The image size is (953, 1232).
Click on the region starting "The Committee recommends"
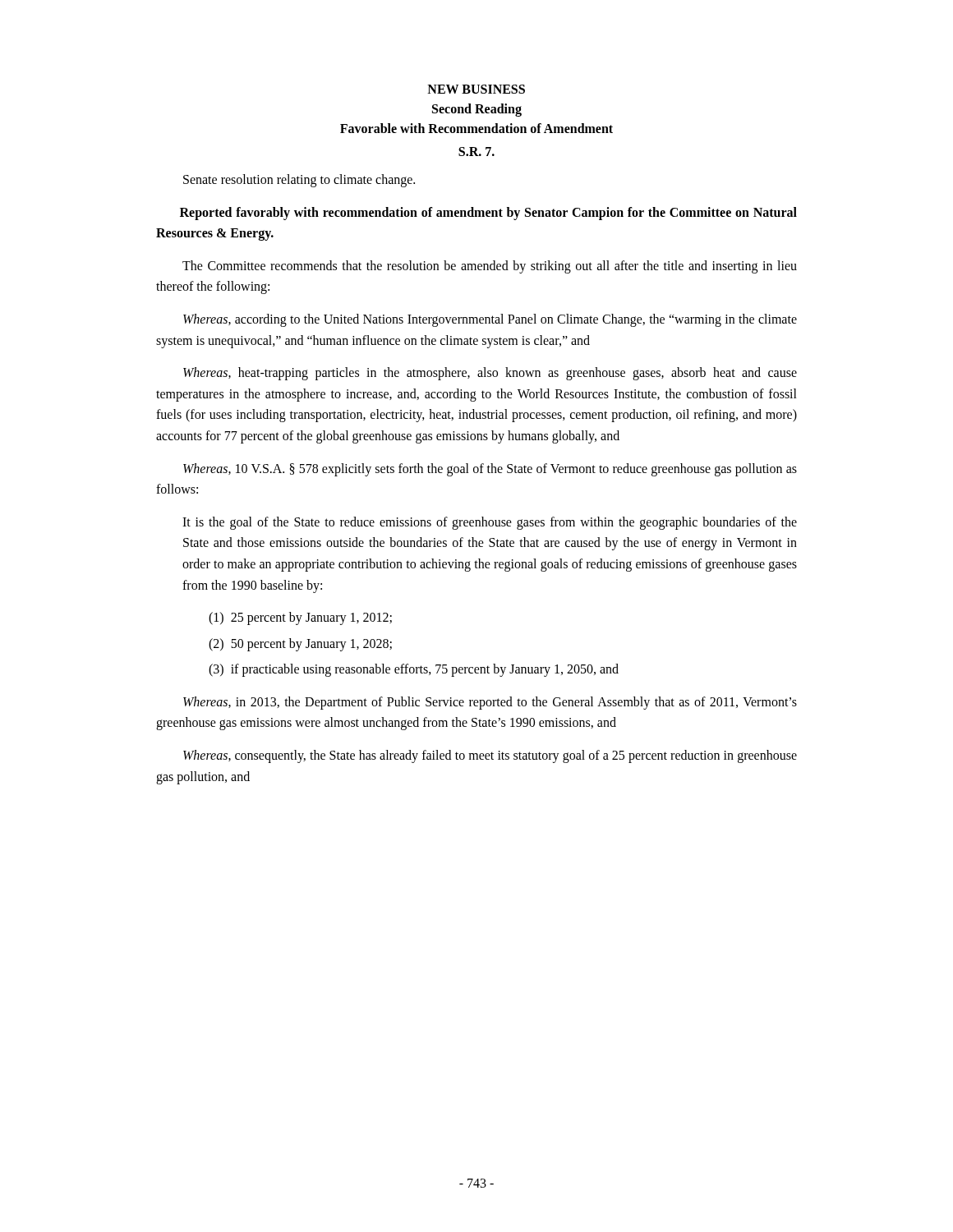tap(476, 276)
